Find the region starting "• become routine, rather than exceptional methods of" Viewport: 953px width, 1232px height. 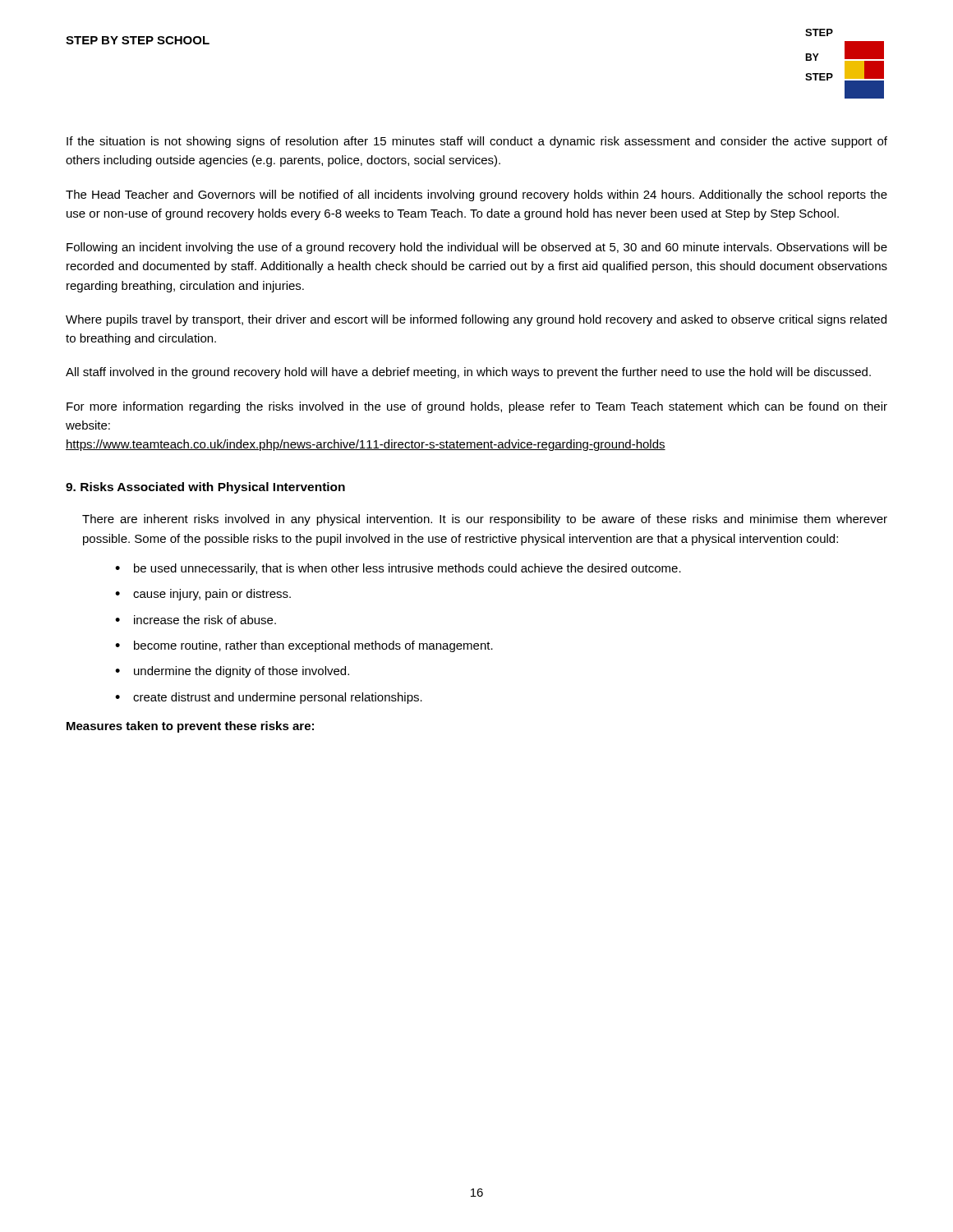click(304, 646)
